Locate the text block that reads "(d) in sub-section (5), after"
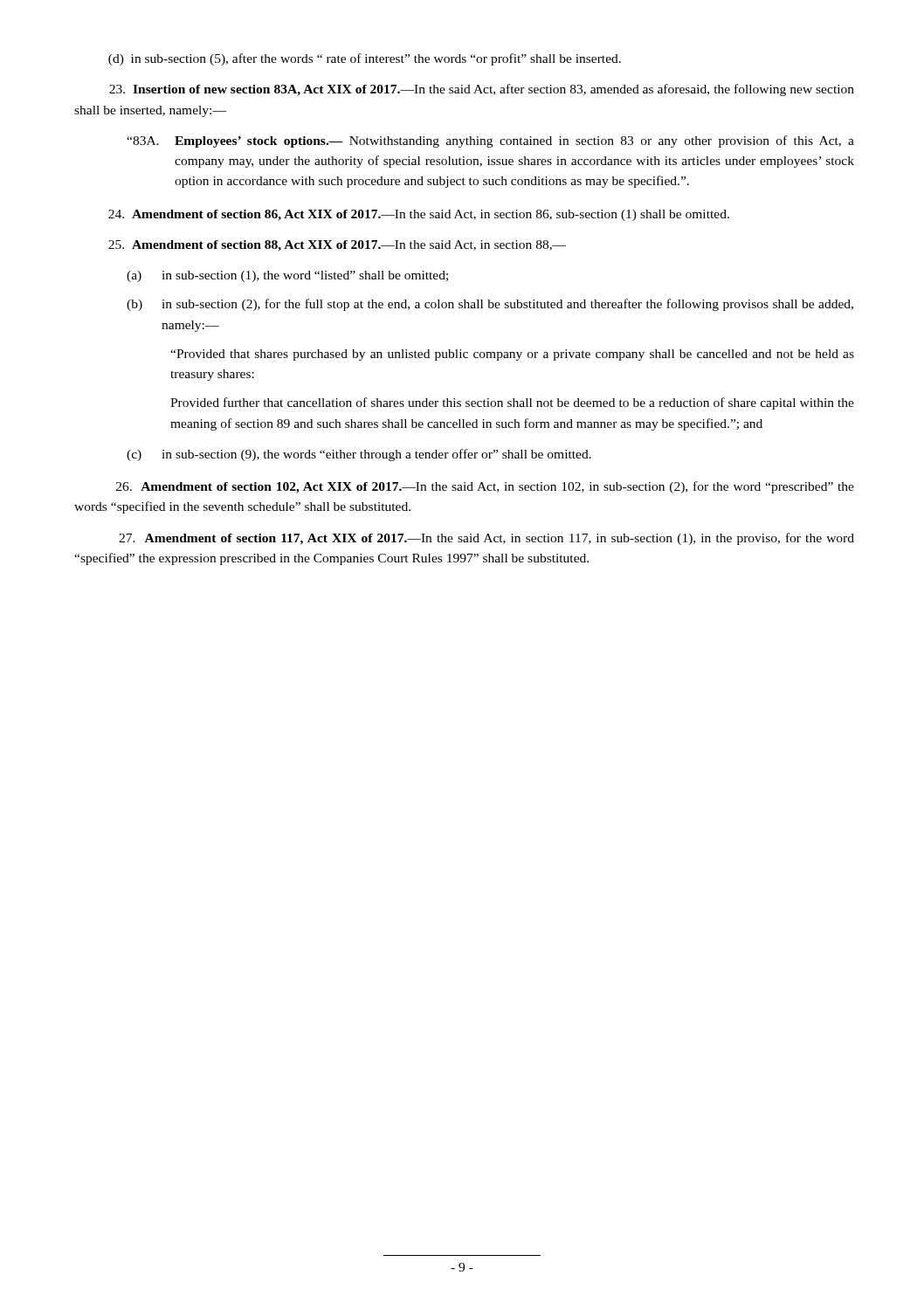The image size is (924, 1310). point(348,58)
